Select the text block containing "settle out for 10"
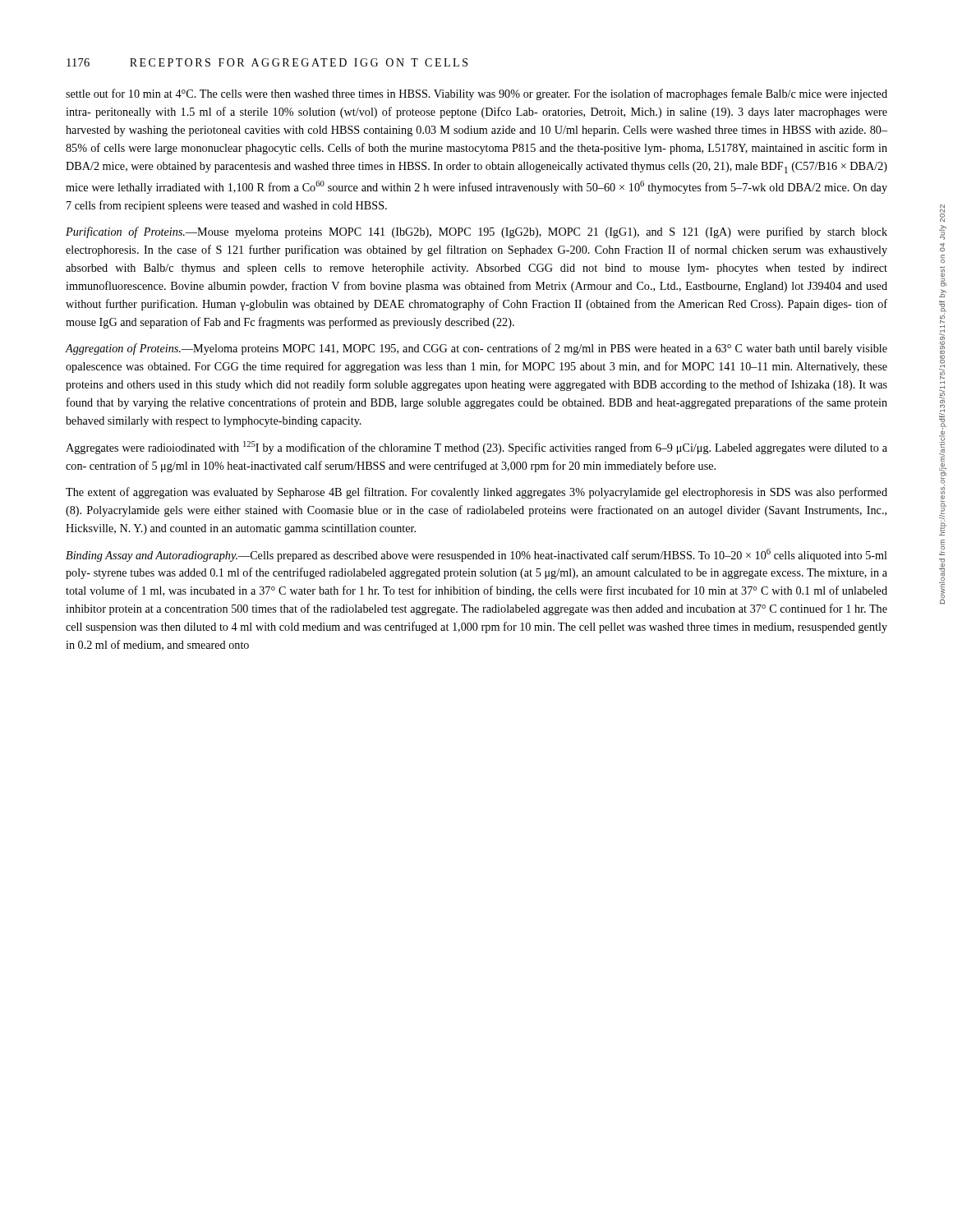The image size is (953, 1232). coord(476,149)
